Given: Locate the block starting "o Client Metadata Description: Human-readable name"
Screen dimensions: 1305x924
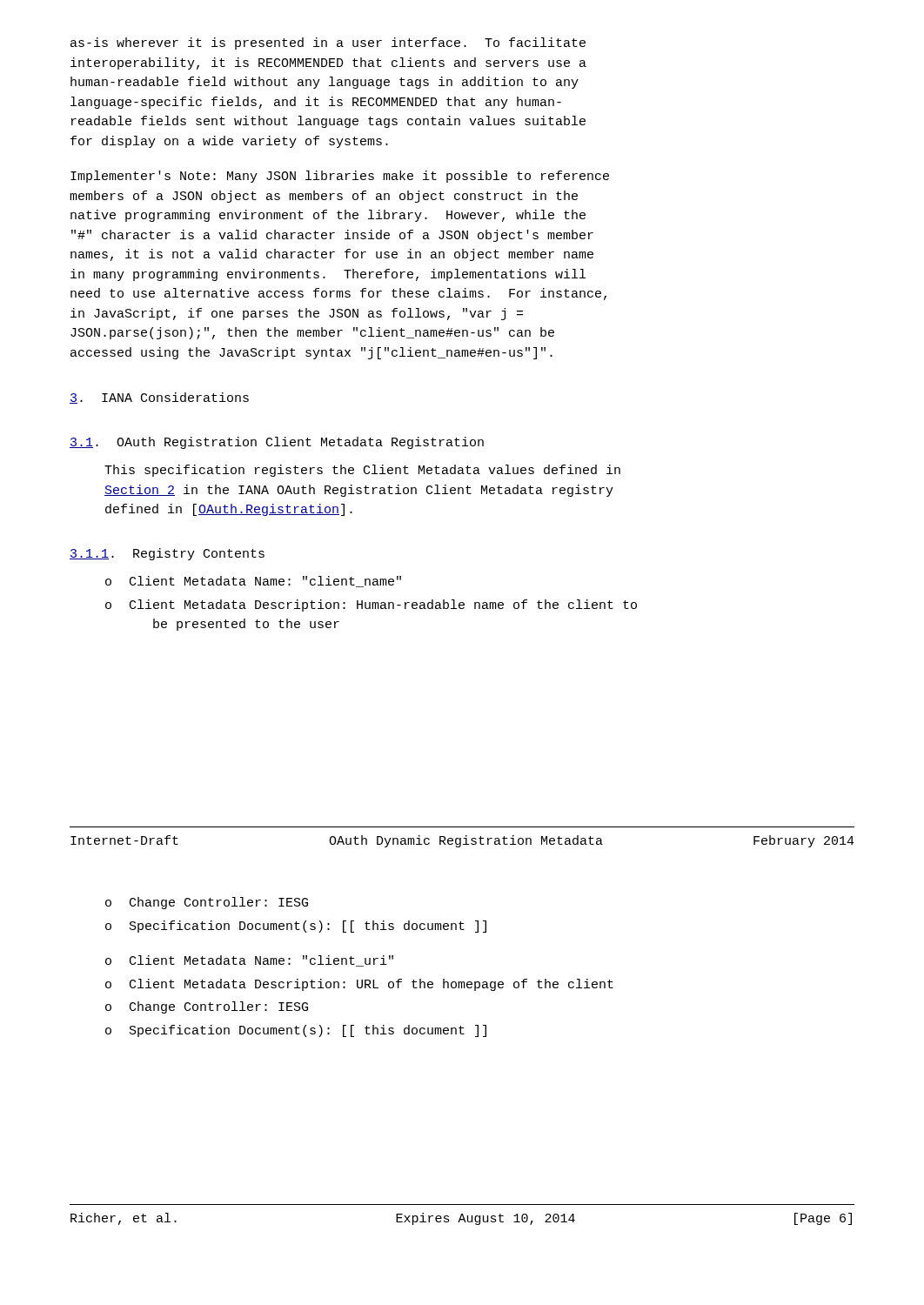Looking at the screenshot, I should coord(479,616).
